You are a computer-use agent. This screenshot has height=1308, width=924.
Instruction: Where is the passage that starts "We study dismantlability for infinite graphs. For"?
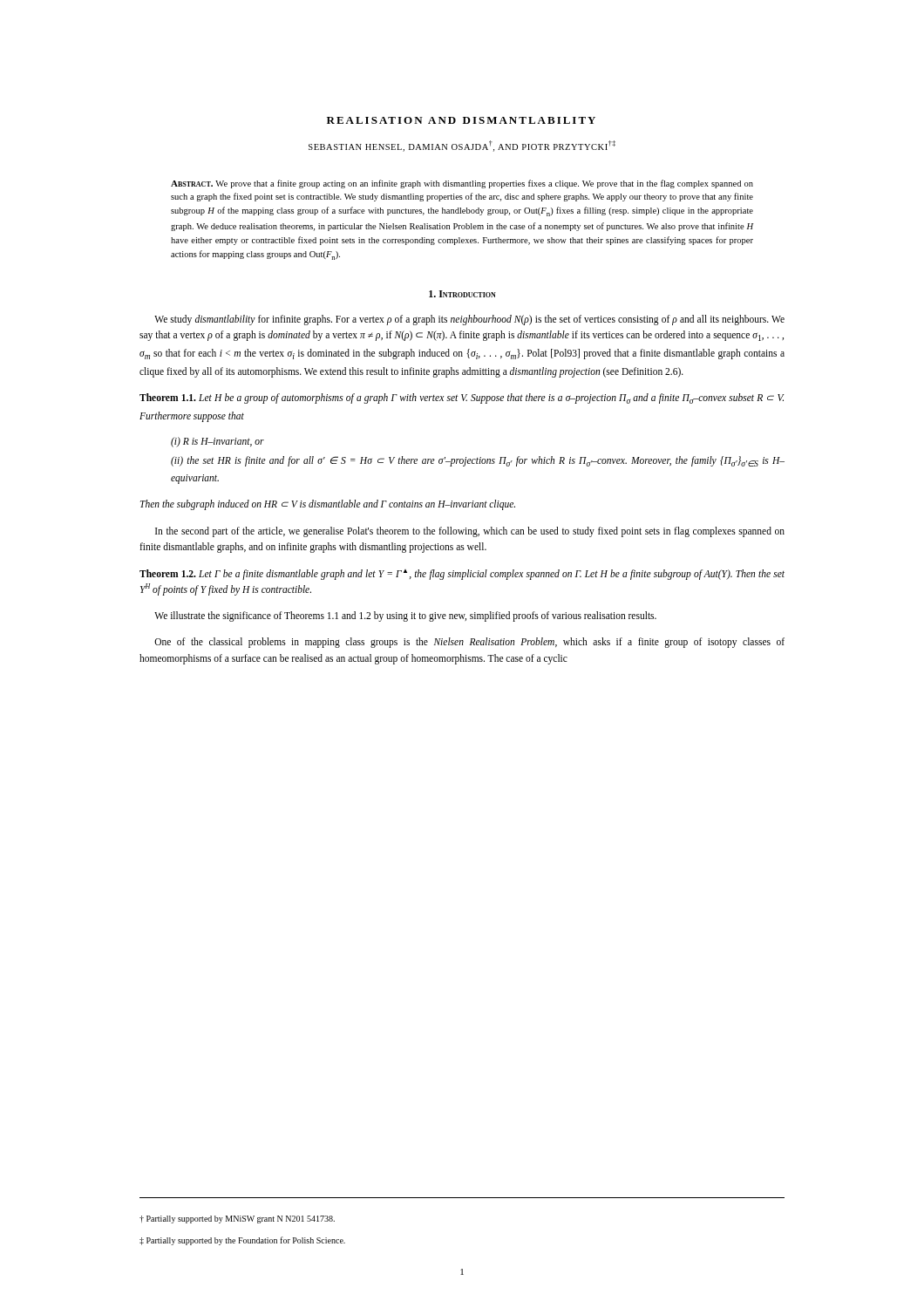pyautogui.click(x=462, y=345)
